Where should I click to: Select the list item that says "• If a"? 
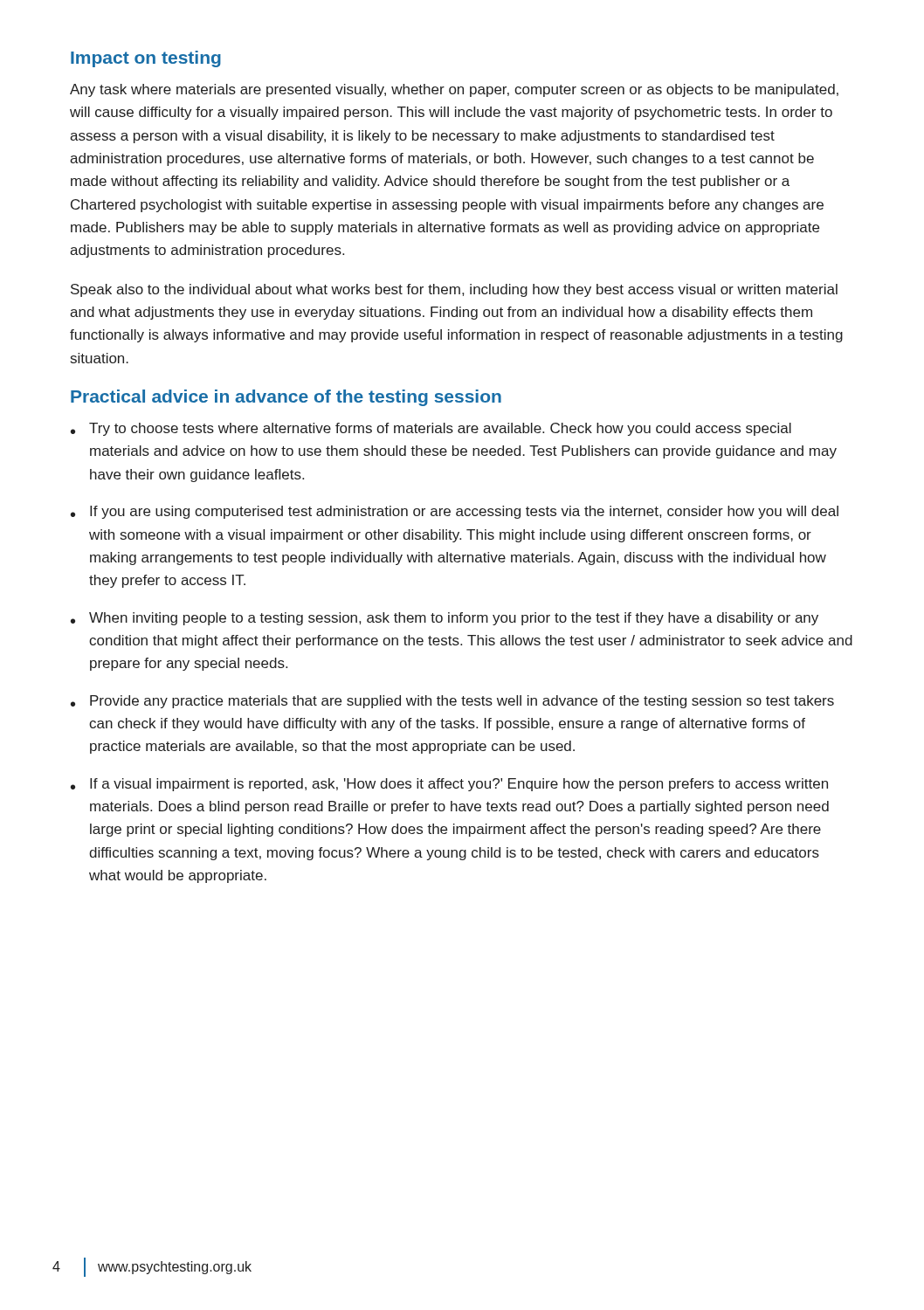(462, 830)
